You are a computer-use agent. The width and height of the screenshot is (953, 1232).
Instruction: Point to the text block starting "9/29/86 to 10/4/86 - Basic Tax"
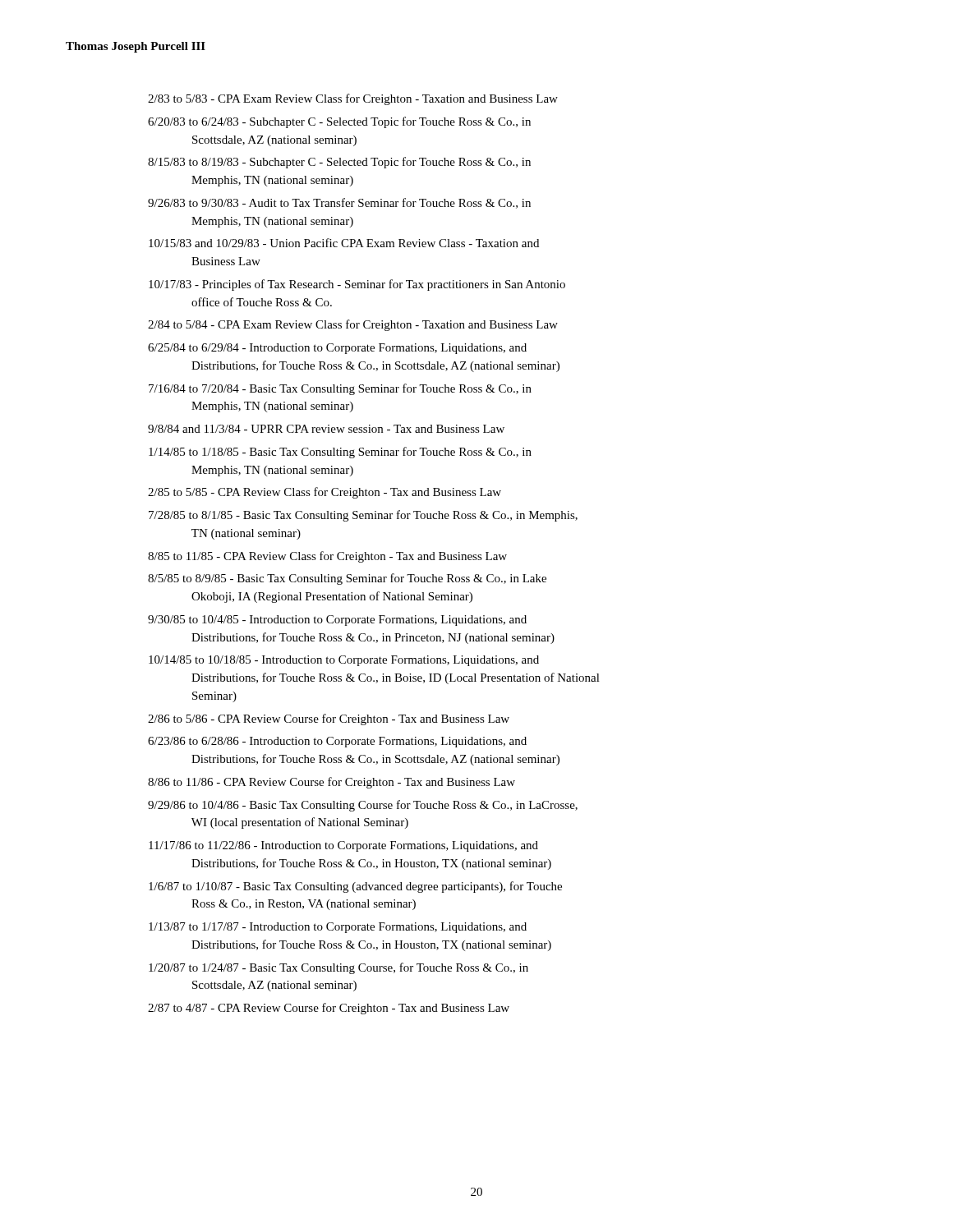(x=363, y=813)
